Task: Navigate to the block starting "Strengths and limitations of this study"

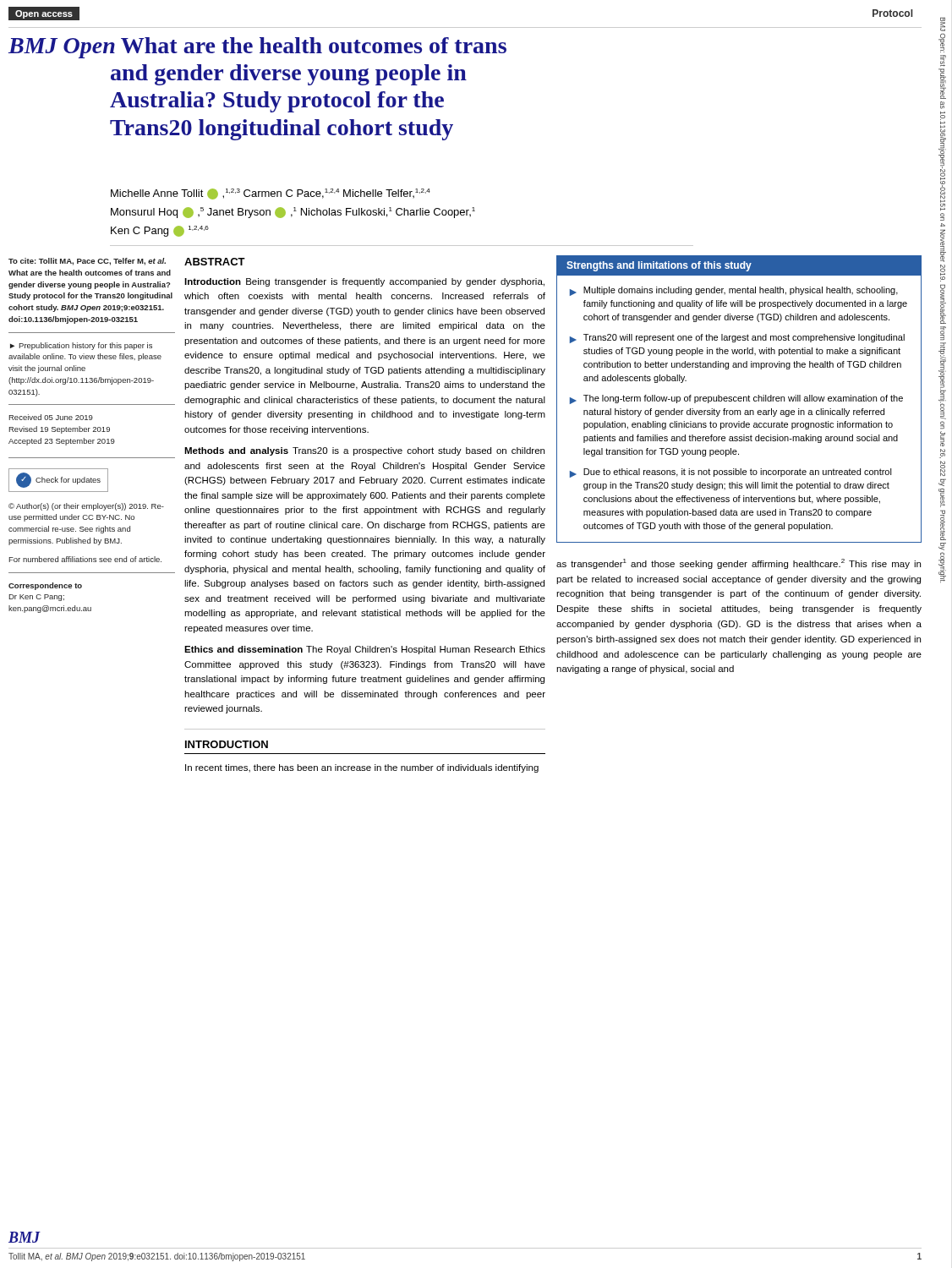Action: (x=659, y=265)
